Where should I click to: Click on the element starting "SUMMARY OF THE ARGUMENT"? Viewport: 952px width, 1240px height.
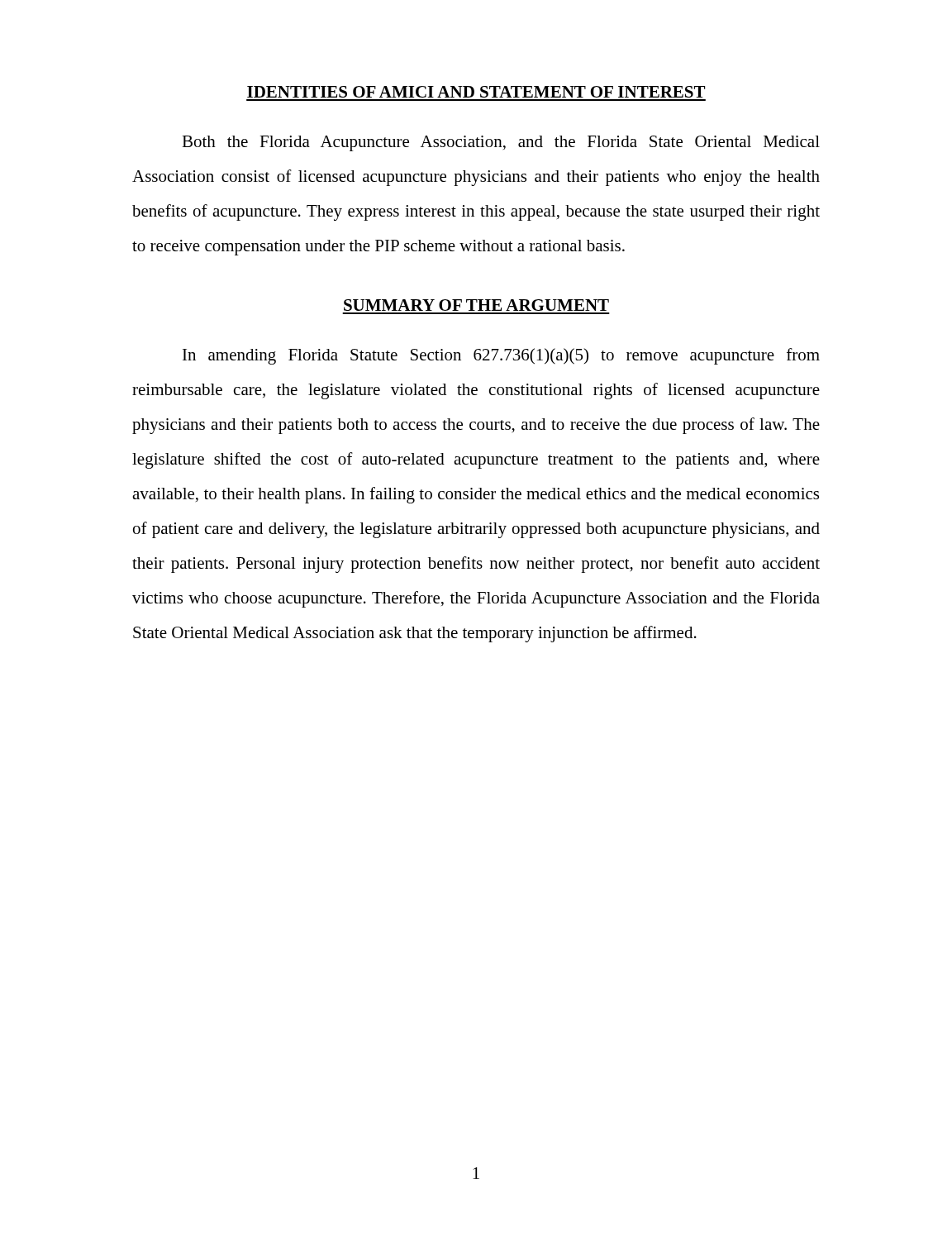(476, 305)
